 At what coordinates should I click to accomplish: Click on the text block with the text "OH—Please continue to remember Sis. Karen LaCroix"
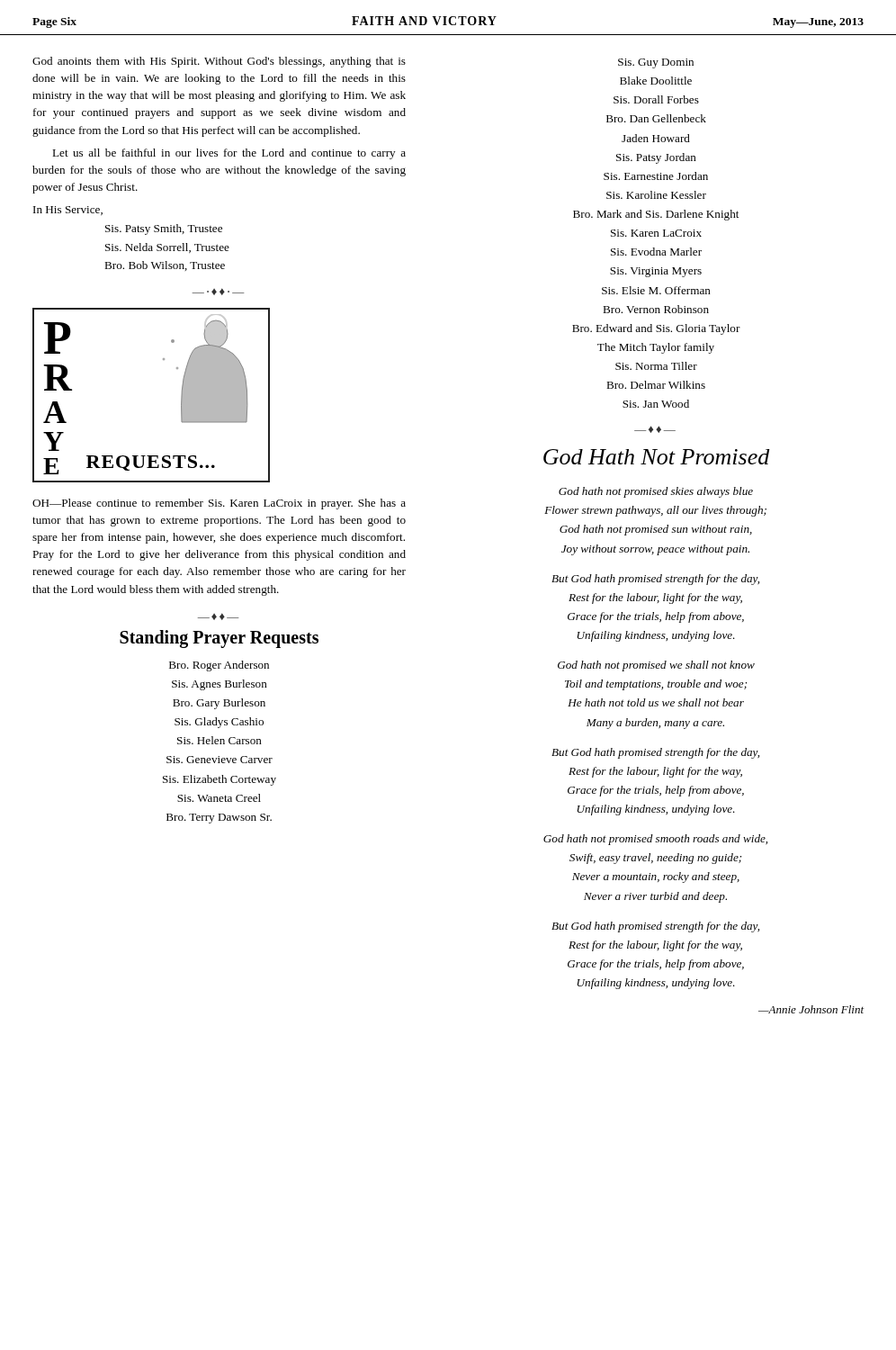[x=219, y=546]
